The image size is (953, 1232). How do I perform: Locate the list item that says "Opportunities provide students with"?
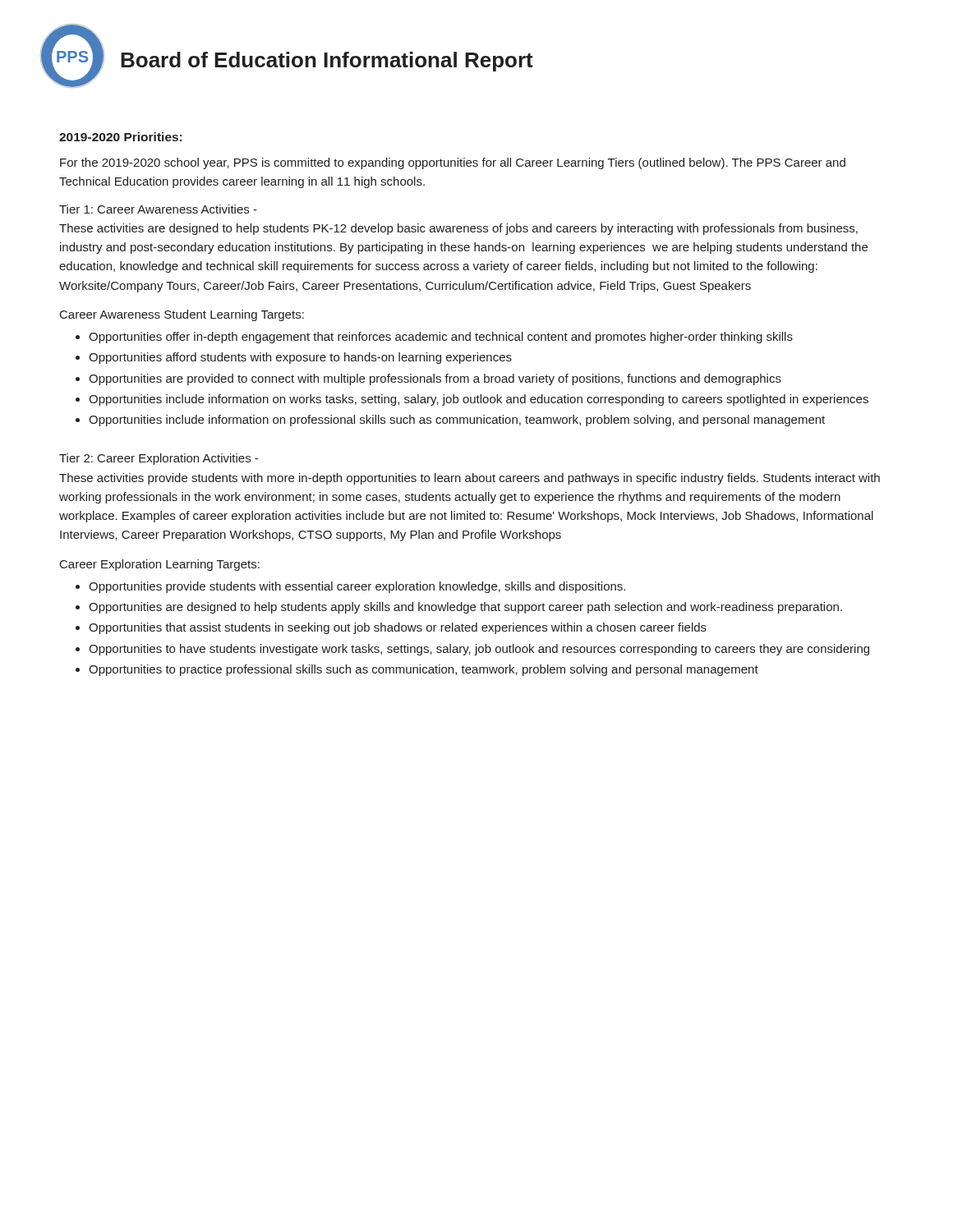tap(358, 586)
